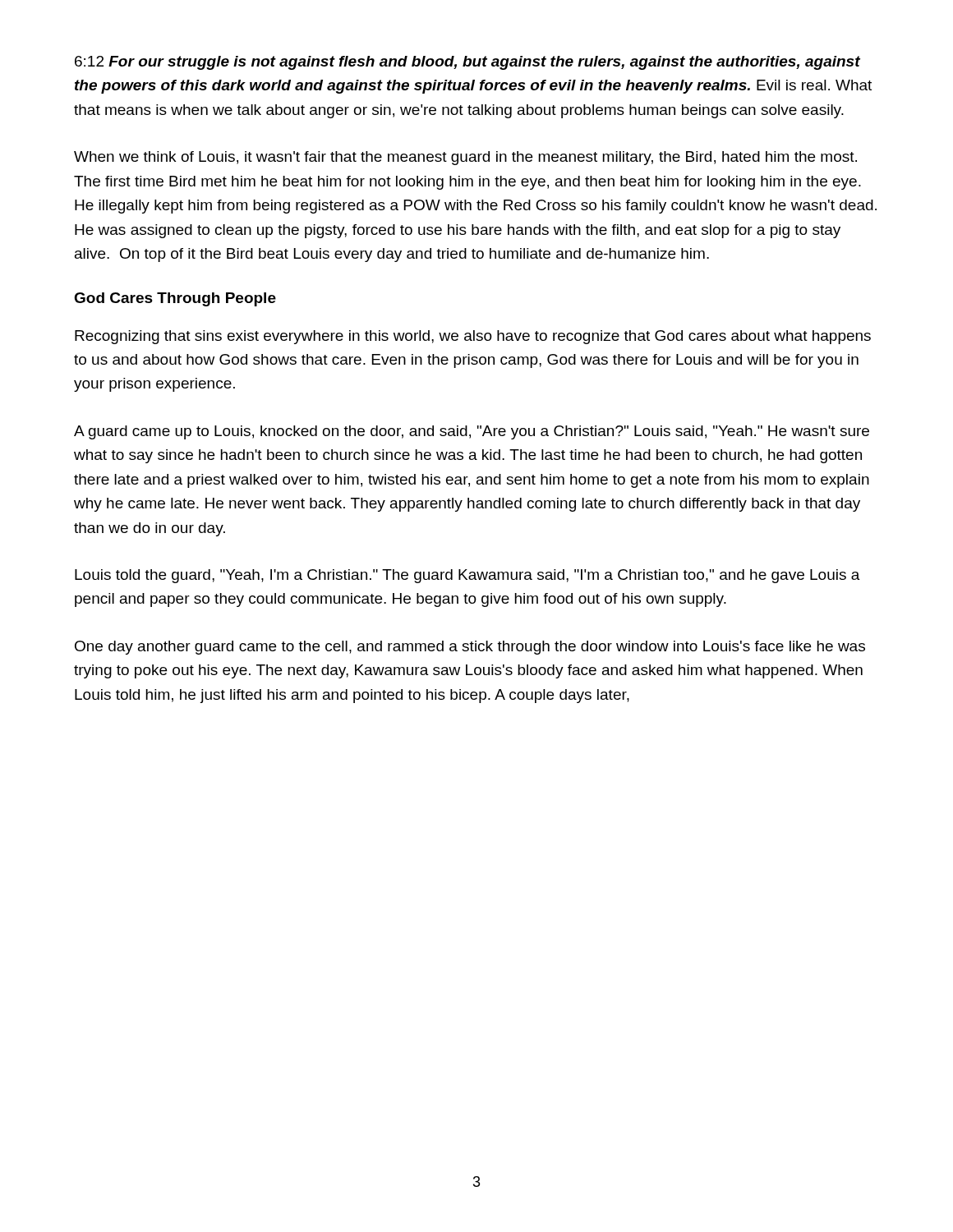Find the block on this page that starts "6:12 For our struggle is not against flesh"
Viewport: 953px width, 1232px height.
click(x=473, y=85)
